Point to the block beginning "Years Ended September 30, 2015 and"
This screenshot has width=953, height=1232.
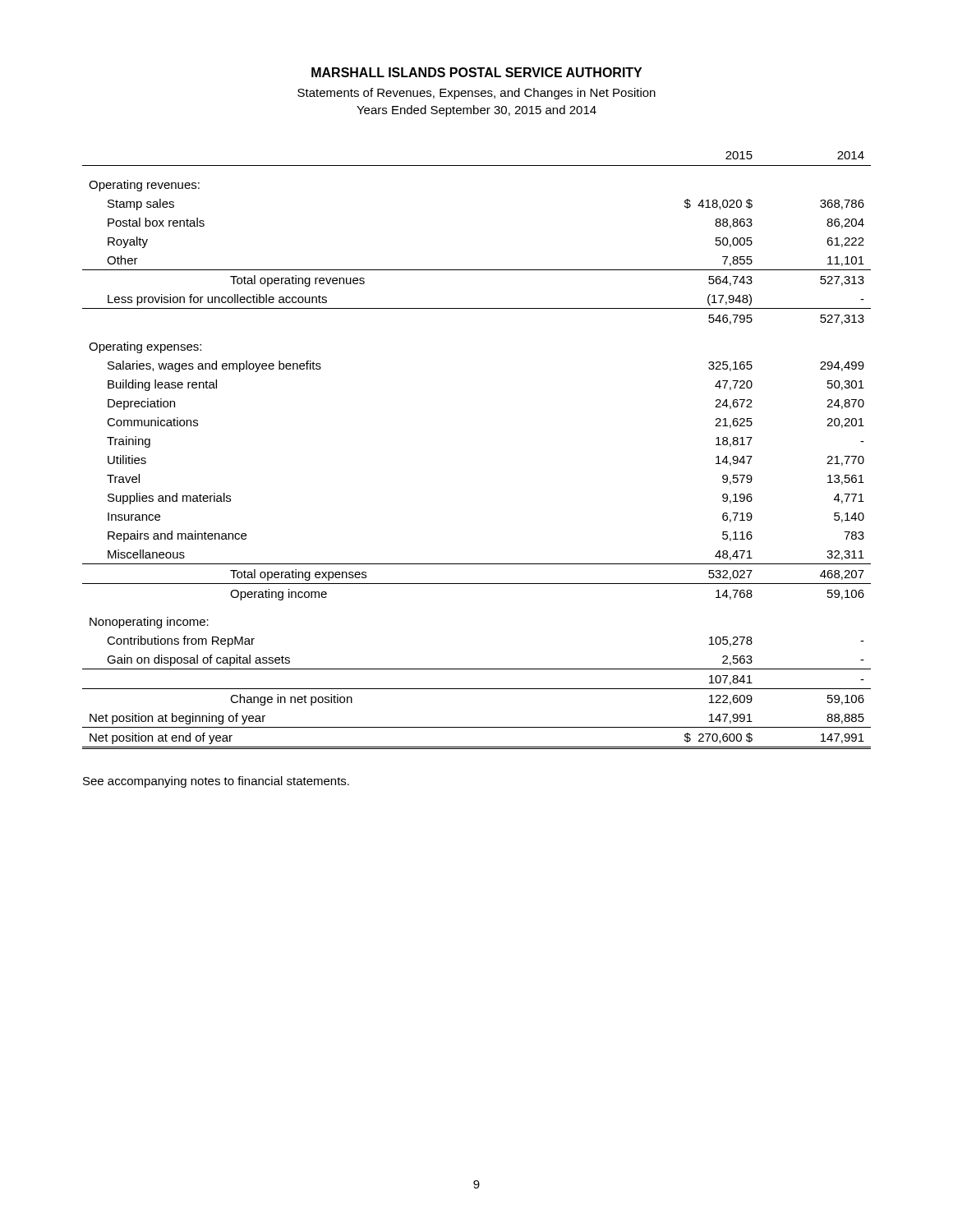coord(476,110)
